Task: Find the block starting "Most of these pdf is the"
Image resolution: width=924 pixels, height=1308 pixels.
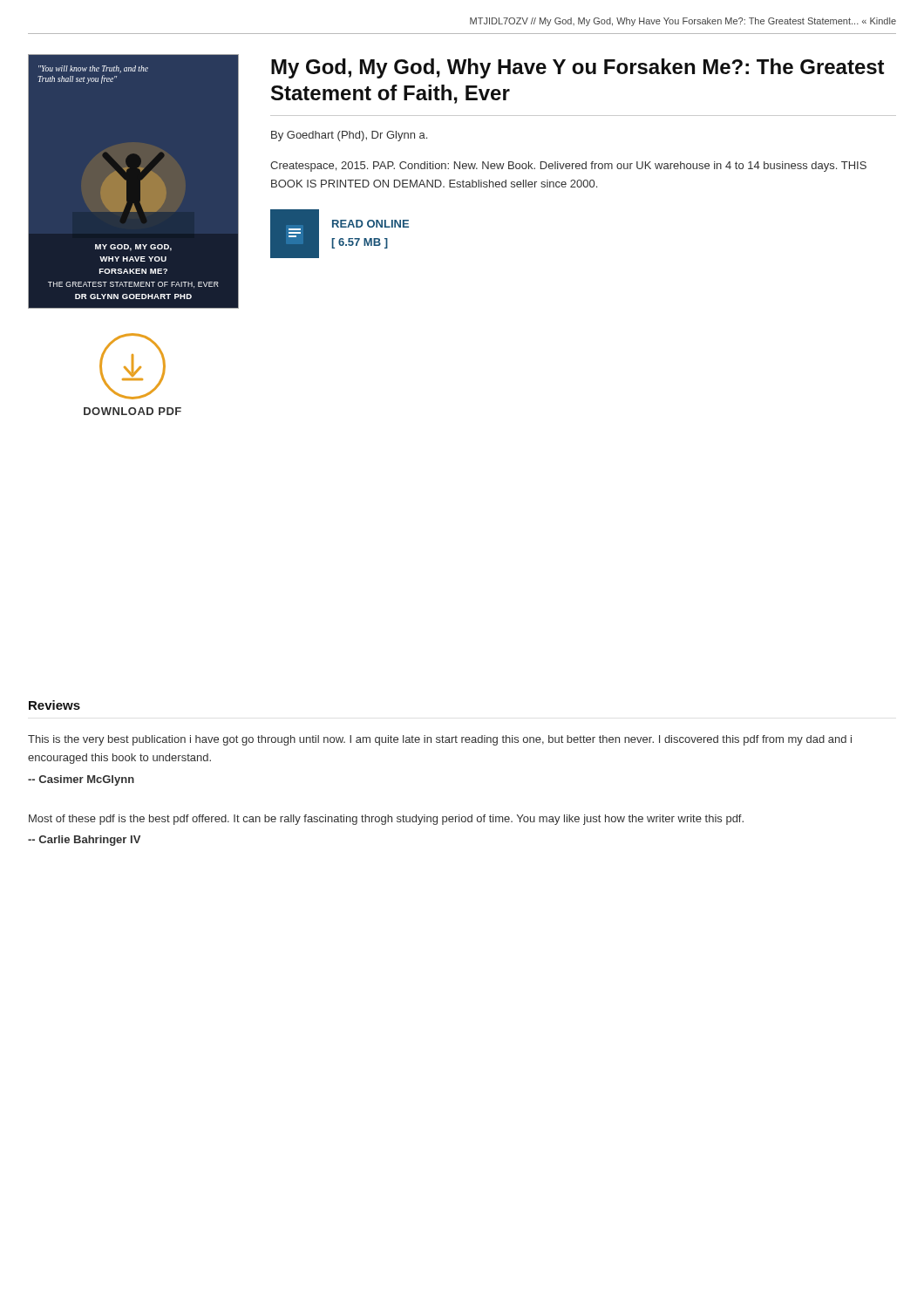Action: click(x=386, y=818)
